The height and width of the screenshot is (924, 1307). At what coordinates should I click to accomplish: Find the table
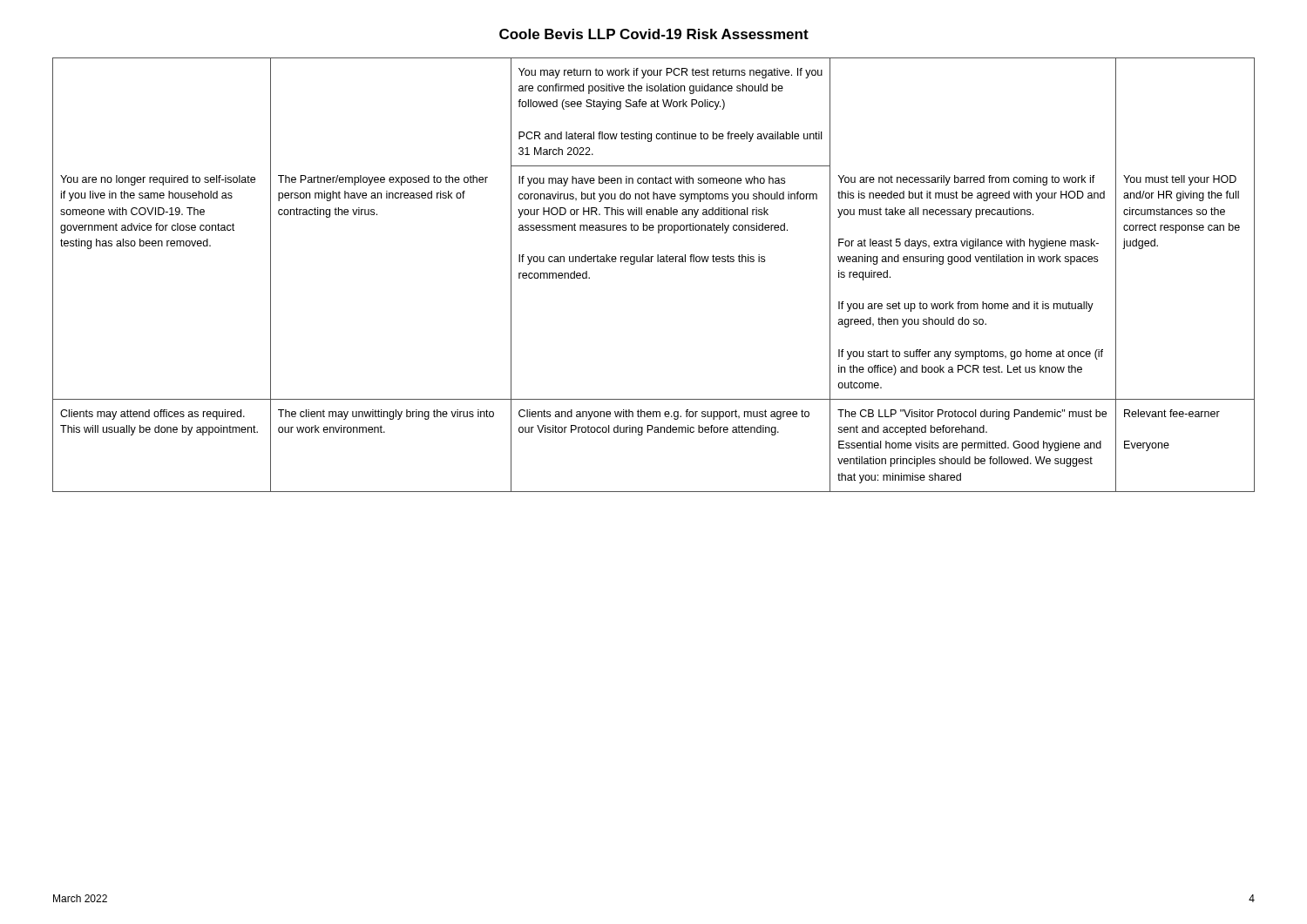click(654, 275)
